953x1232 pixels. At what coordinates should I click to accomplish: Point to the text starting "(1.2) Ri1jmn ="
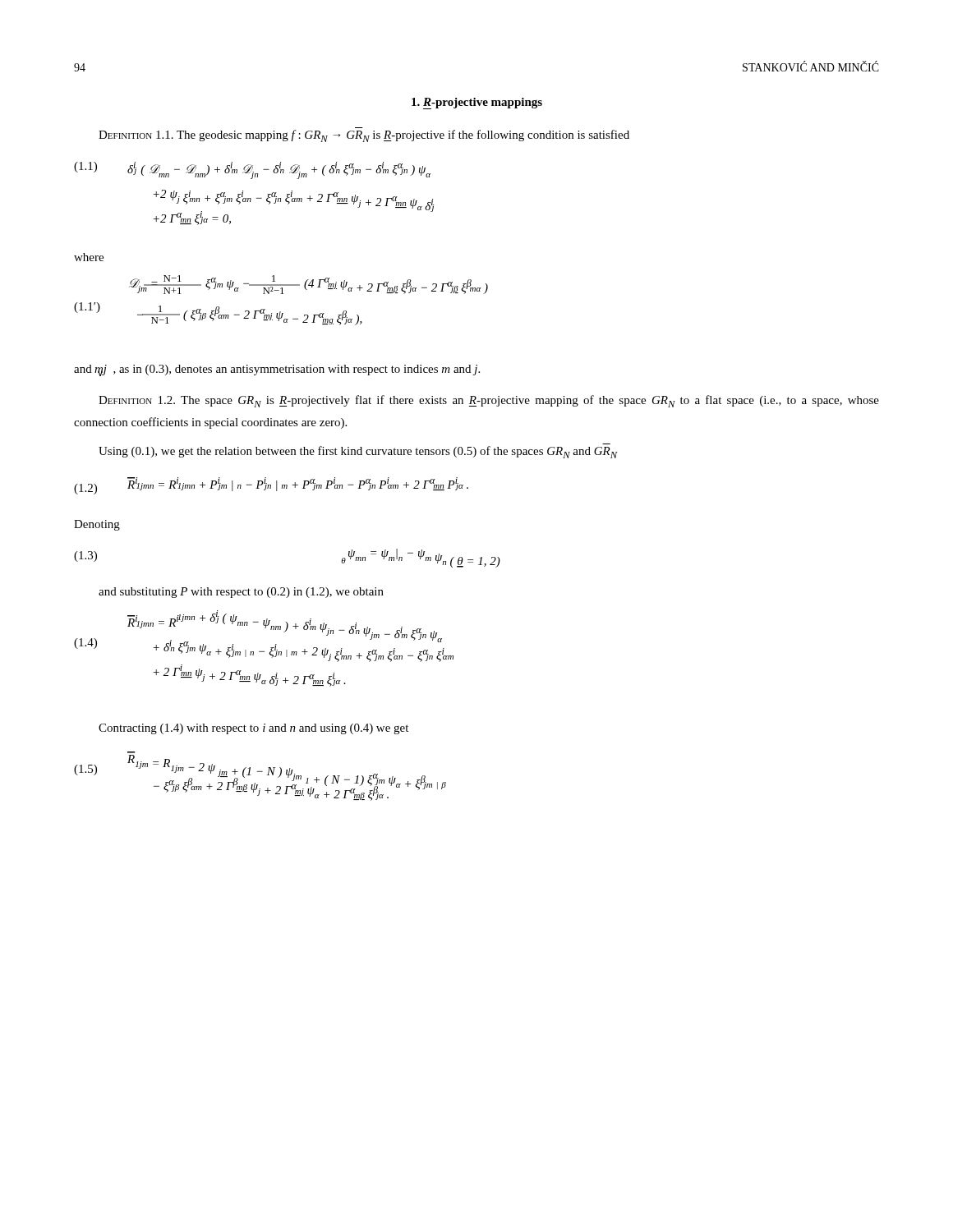tap(476, 488)
